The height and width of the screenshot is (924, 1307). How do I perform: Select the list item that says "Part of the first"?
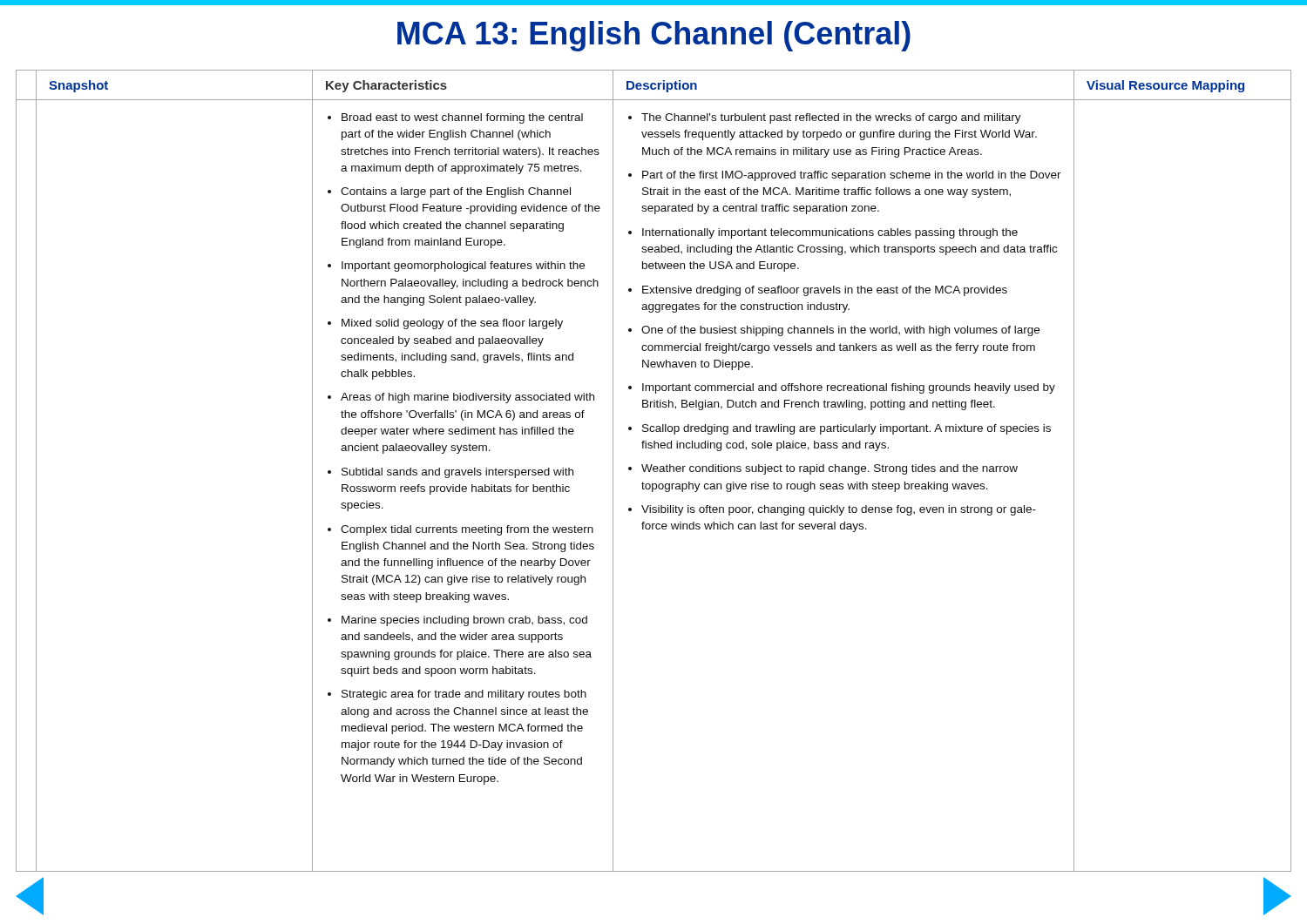point(851,191)
